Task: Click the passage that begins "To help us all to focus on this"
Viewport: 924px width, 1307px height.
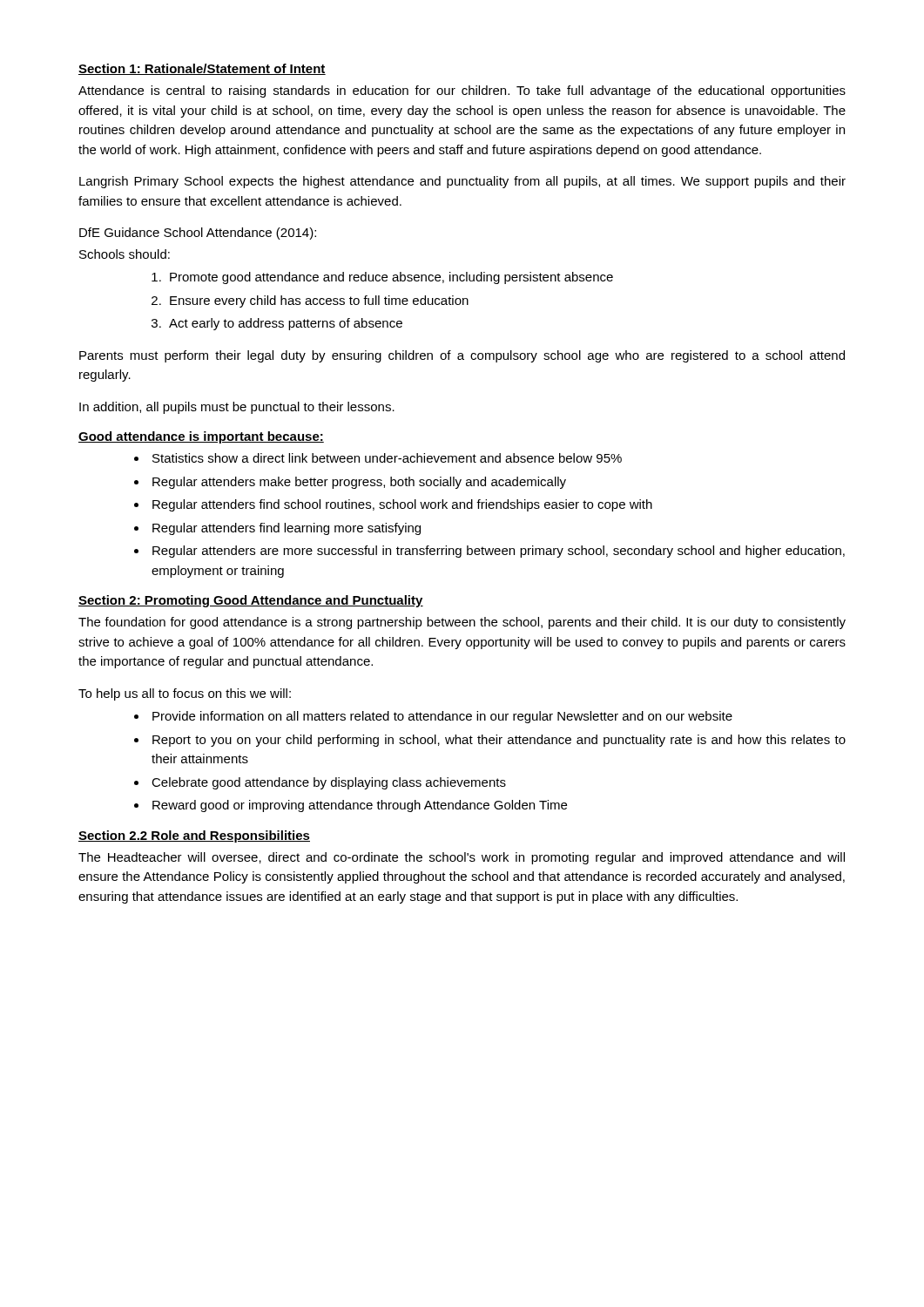Action: (x=185, y=693)
